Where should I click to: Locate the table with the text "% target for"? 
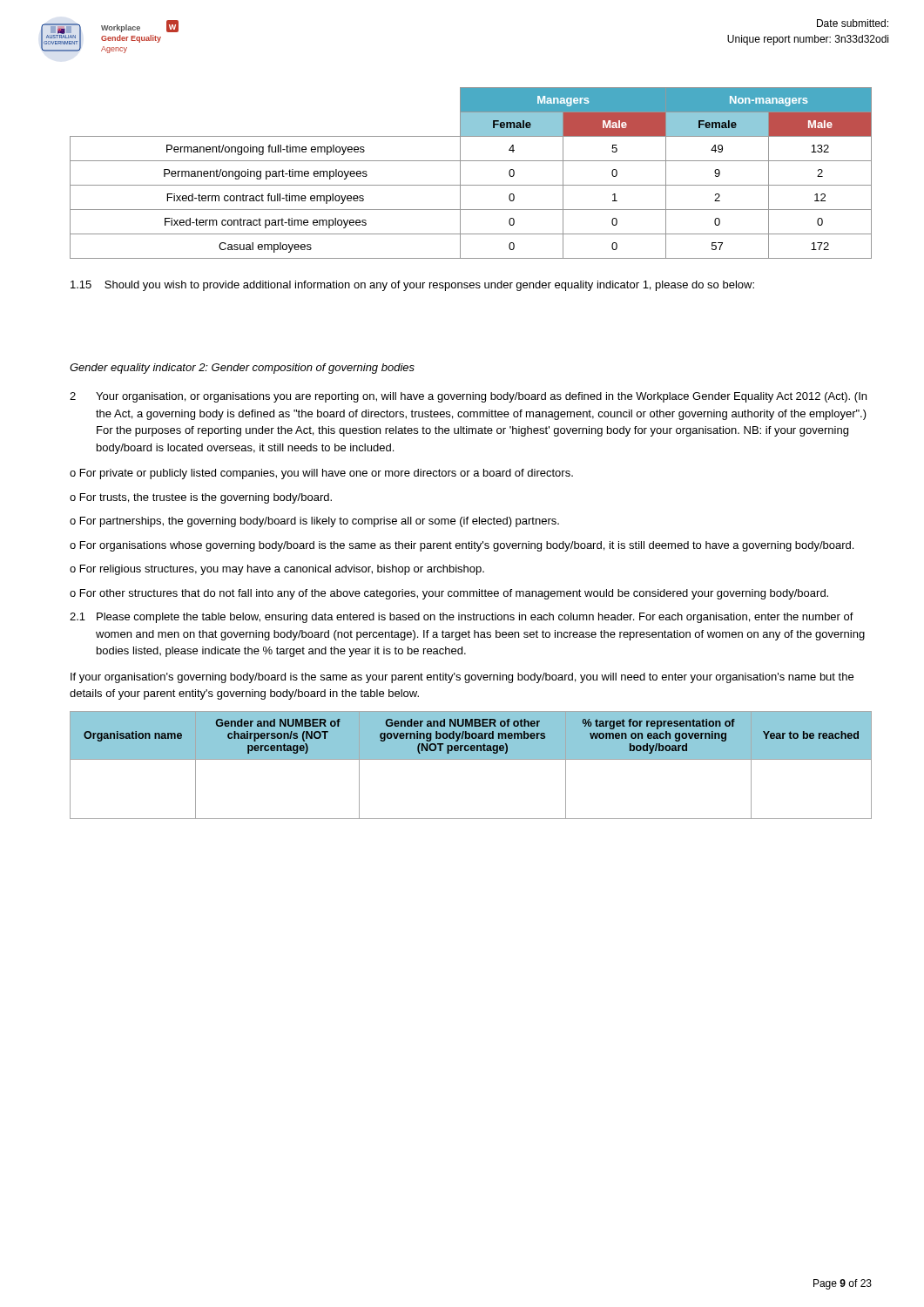tap(471, 765)
